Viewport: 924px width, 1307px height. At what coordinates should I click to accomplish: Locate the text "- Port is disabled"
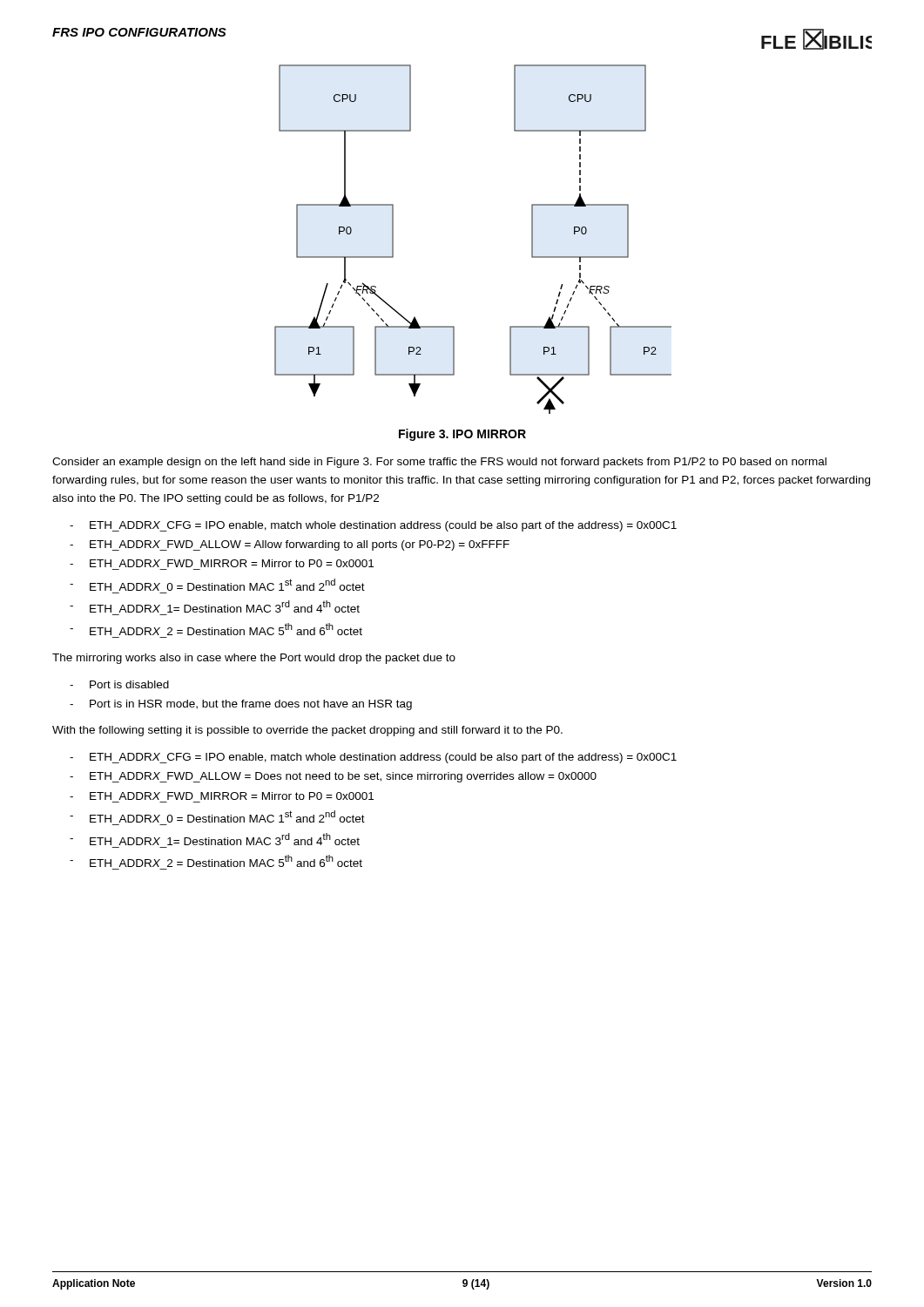click(x=119, y=684)
